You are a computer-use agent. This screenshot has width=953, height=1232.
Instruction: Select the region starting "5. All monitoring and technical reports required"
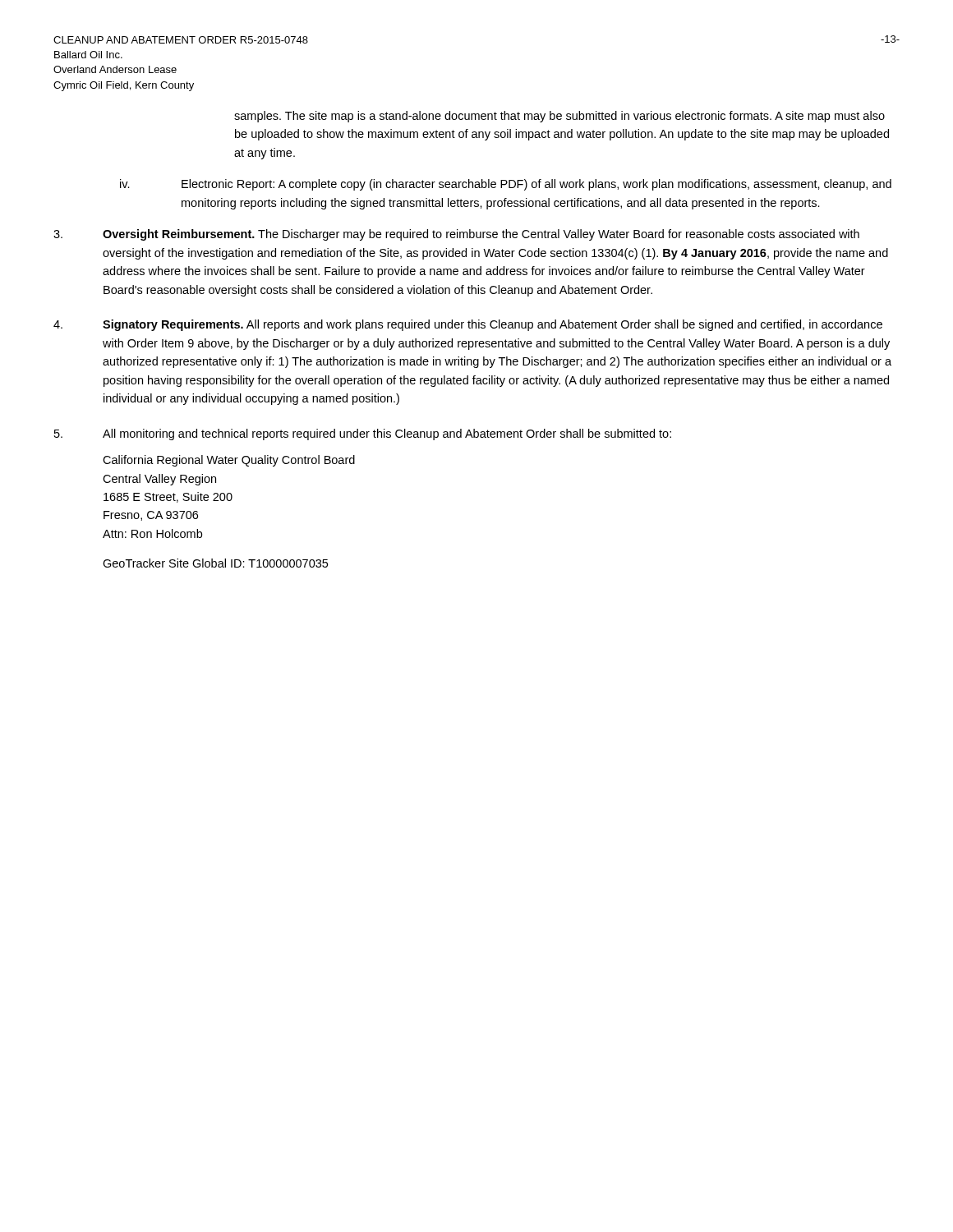tap(476, 434)
